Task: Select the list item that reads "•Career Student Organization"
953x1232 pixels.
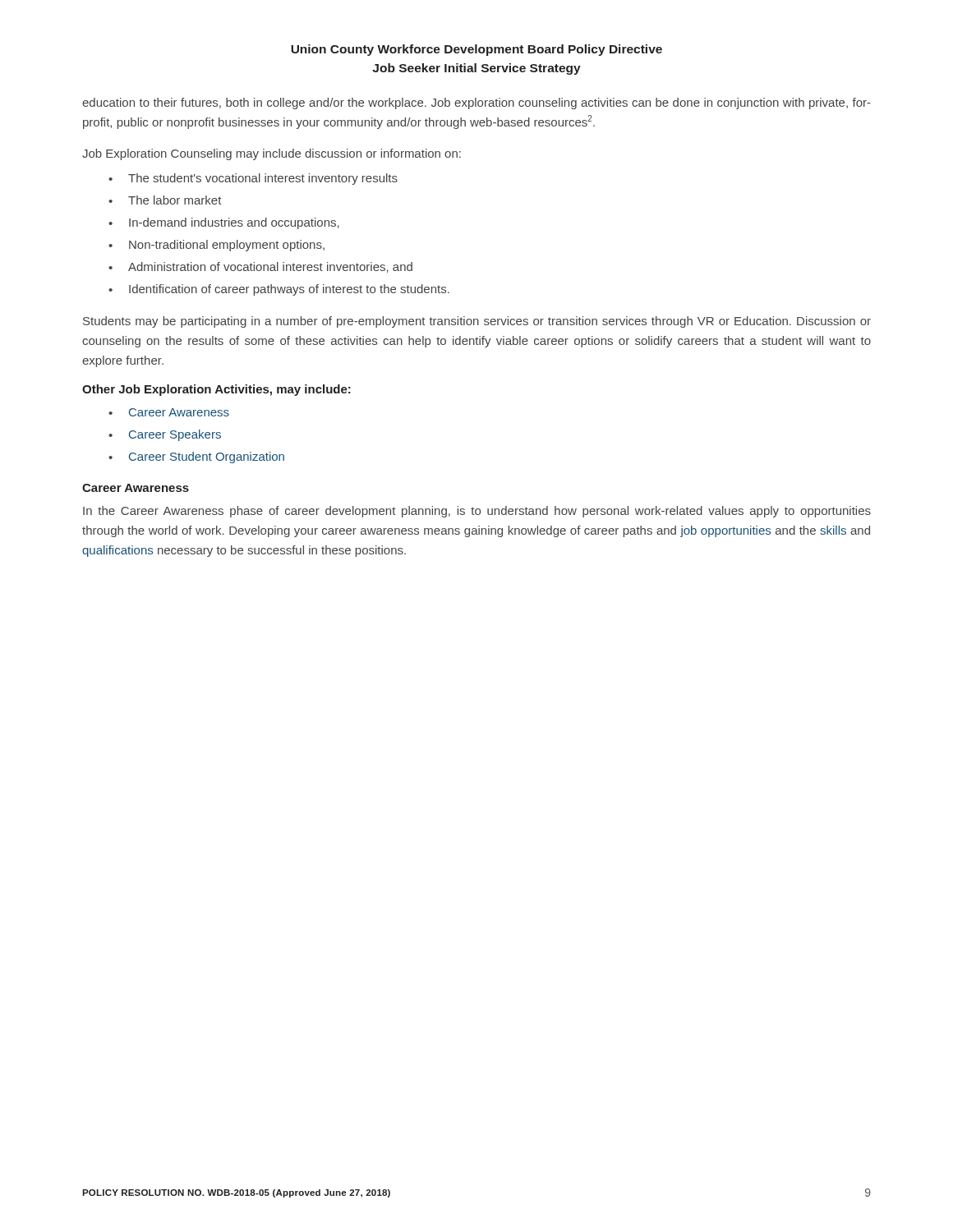Action: click(x=197, y=457)
